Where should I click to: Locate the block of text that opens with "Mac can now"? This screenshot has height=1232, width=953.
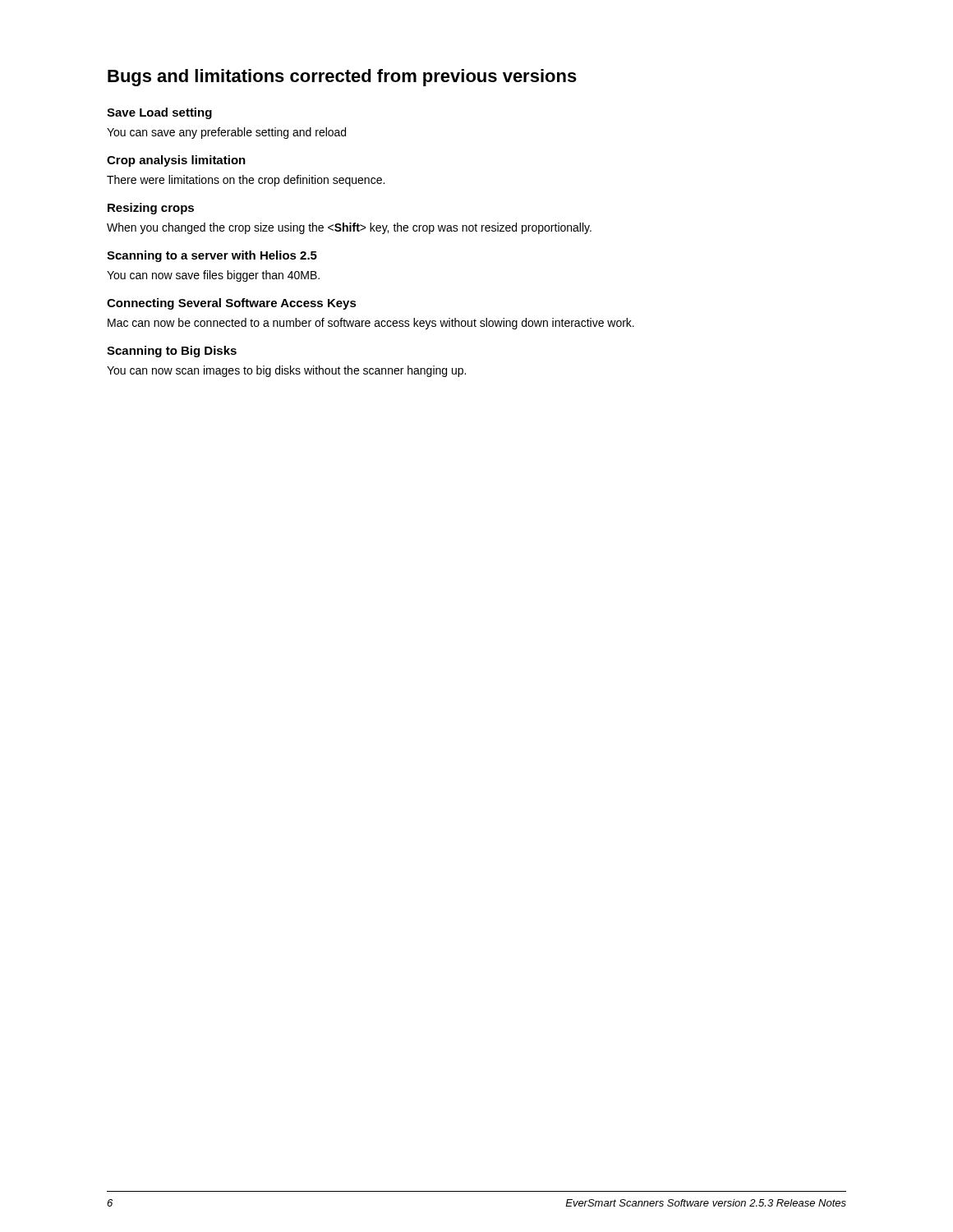tap(371, 323)
